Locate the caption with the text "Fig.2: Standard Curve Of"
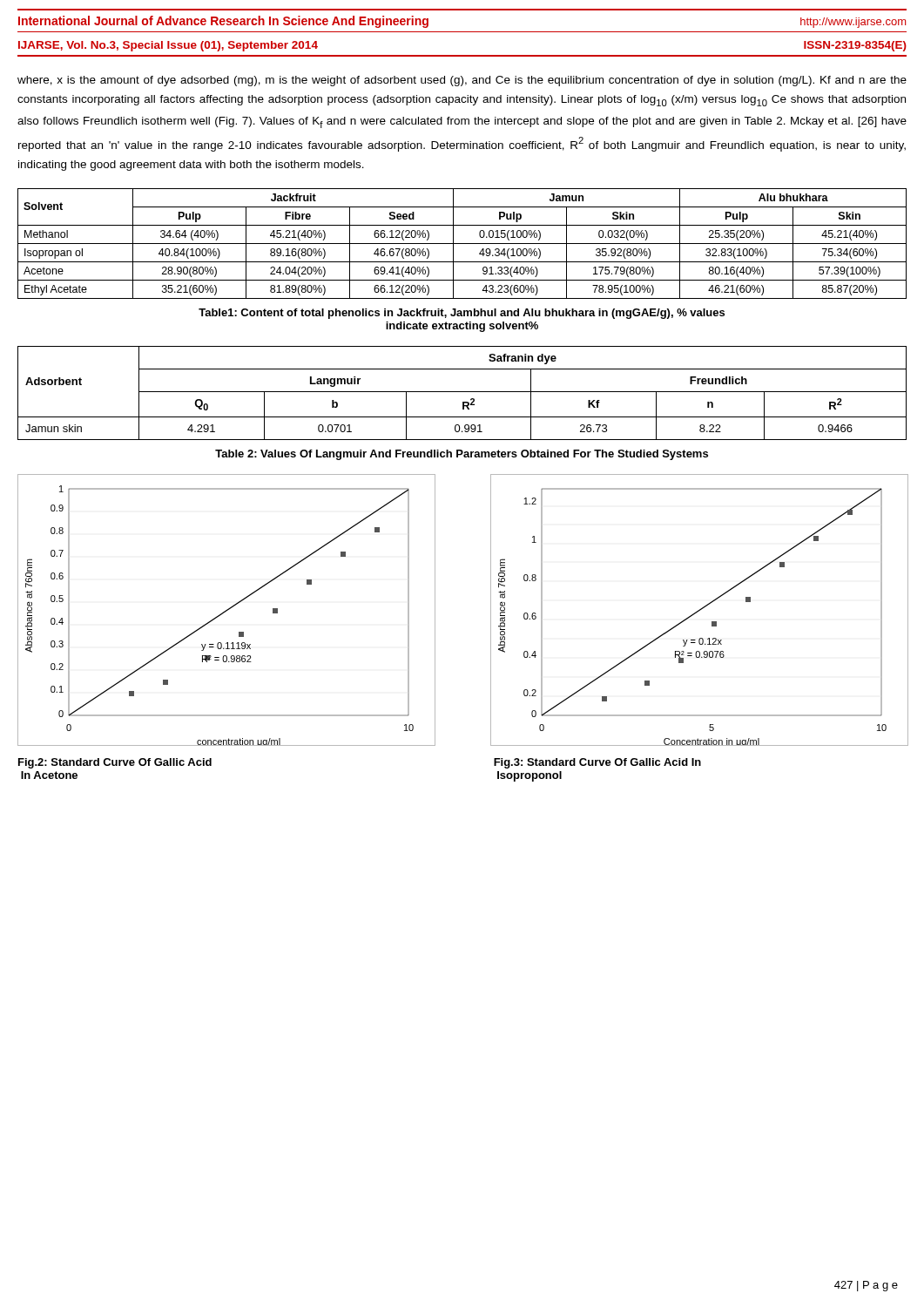The image size is (924, 1307). [115, 769]
